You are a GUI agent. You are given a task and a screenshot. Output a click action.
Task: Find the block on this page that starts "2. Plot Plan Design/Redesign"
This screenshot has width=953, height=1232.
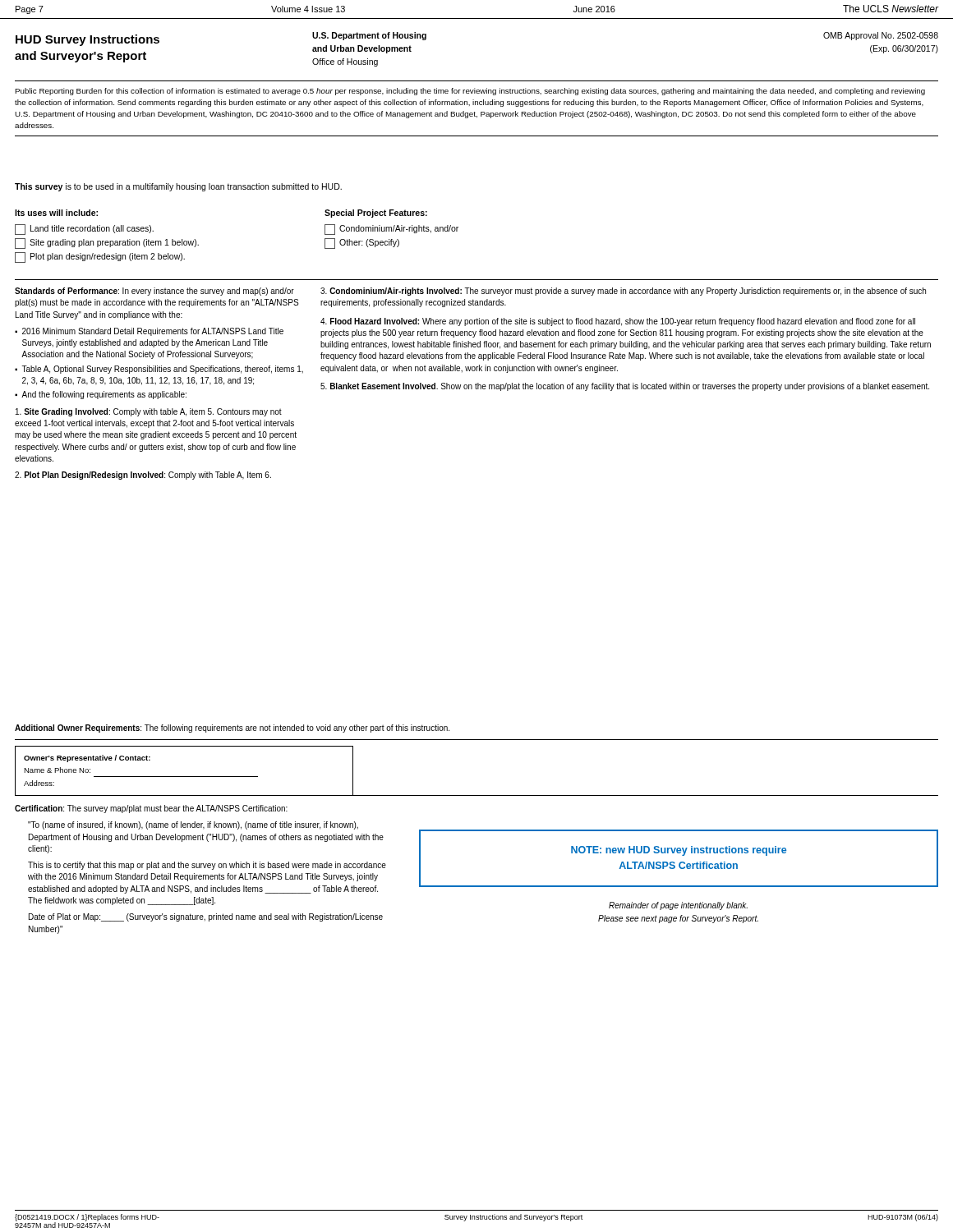click(x=159, y=476)
